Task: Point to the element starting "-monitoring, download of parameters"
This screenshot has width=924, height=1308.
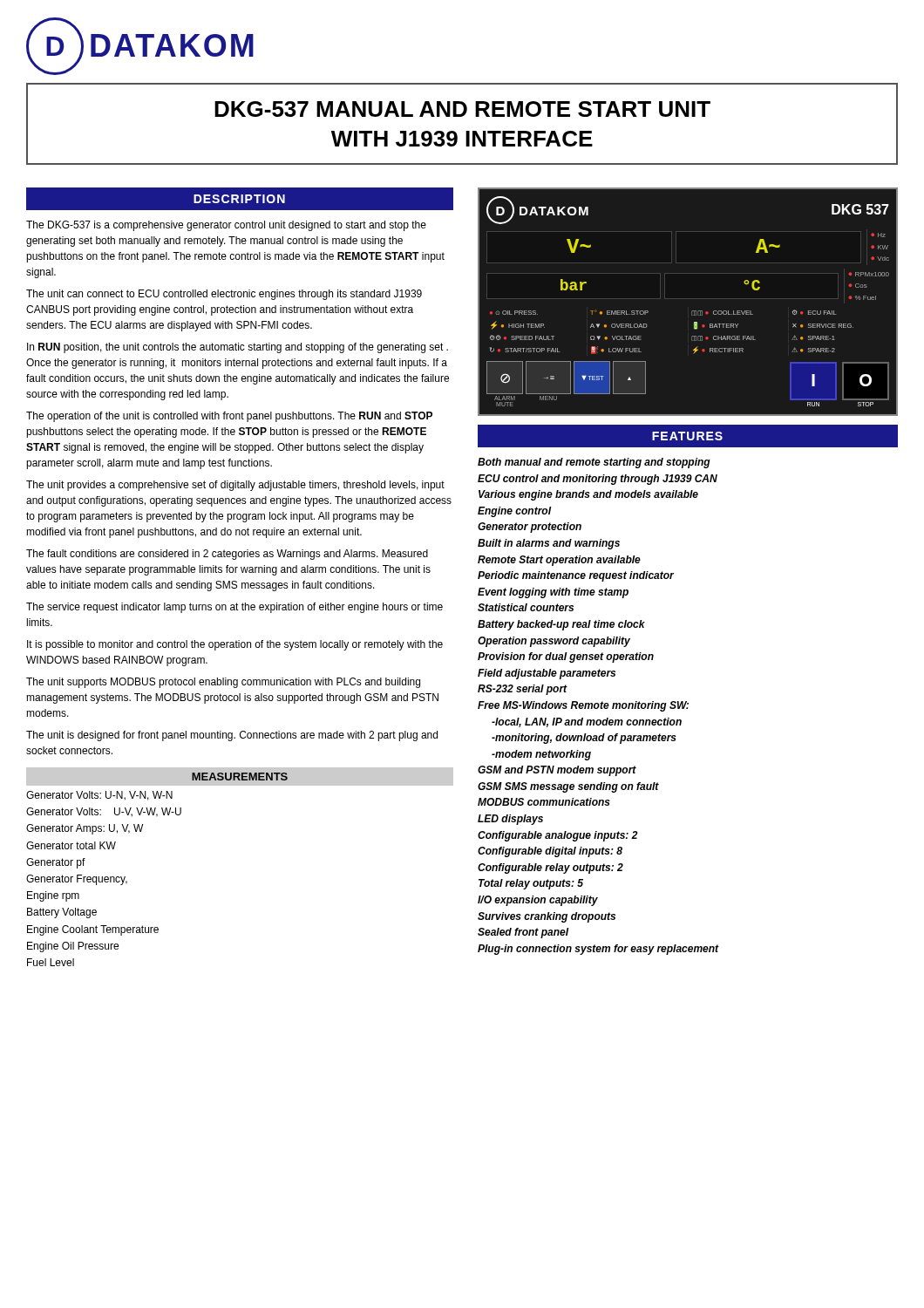Action: 584,738
